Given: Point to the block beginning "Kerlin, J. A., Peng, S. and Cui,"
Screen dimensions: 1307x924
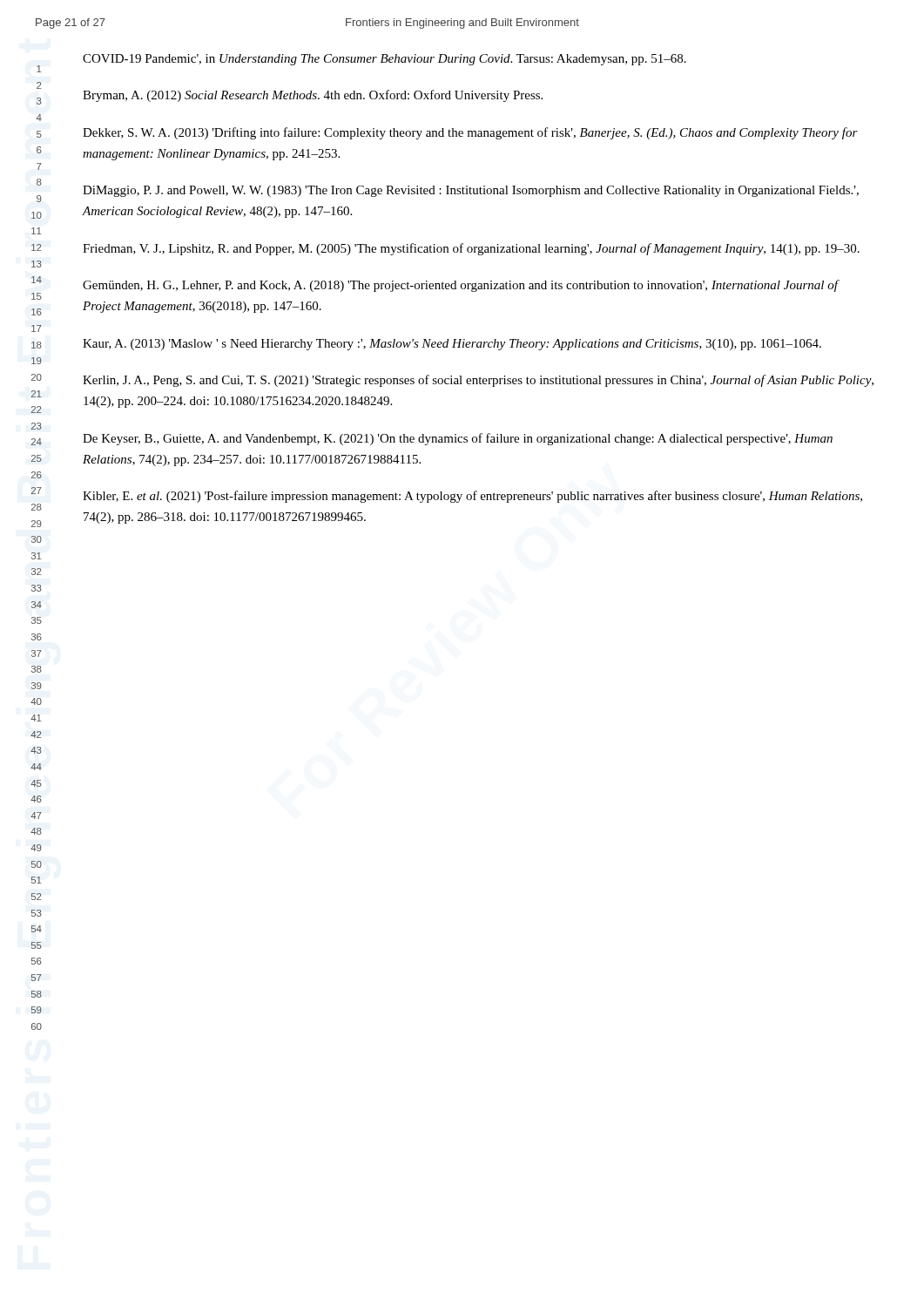Looking at the screenshot, I should coord(479,391).
